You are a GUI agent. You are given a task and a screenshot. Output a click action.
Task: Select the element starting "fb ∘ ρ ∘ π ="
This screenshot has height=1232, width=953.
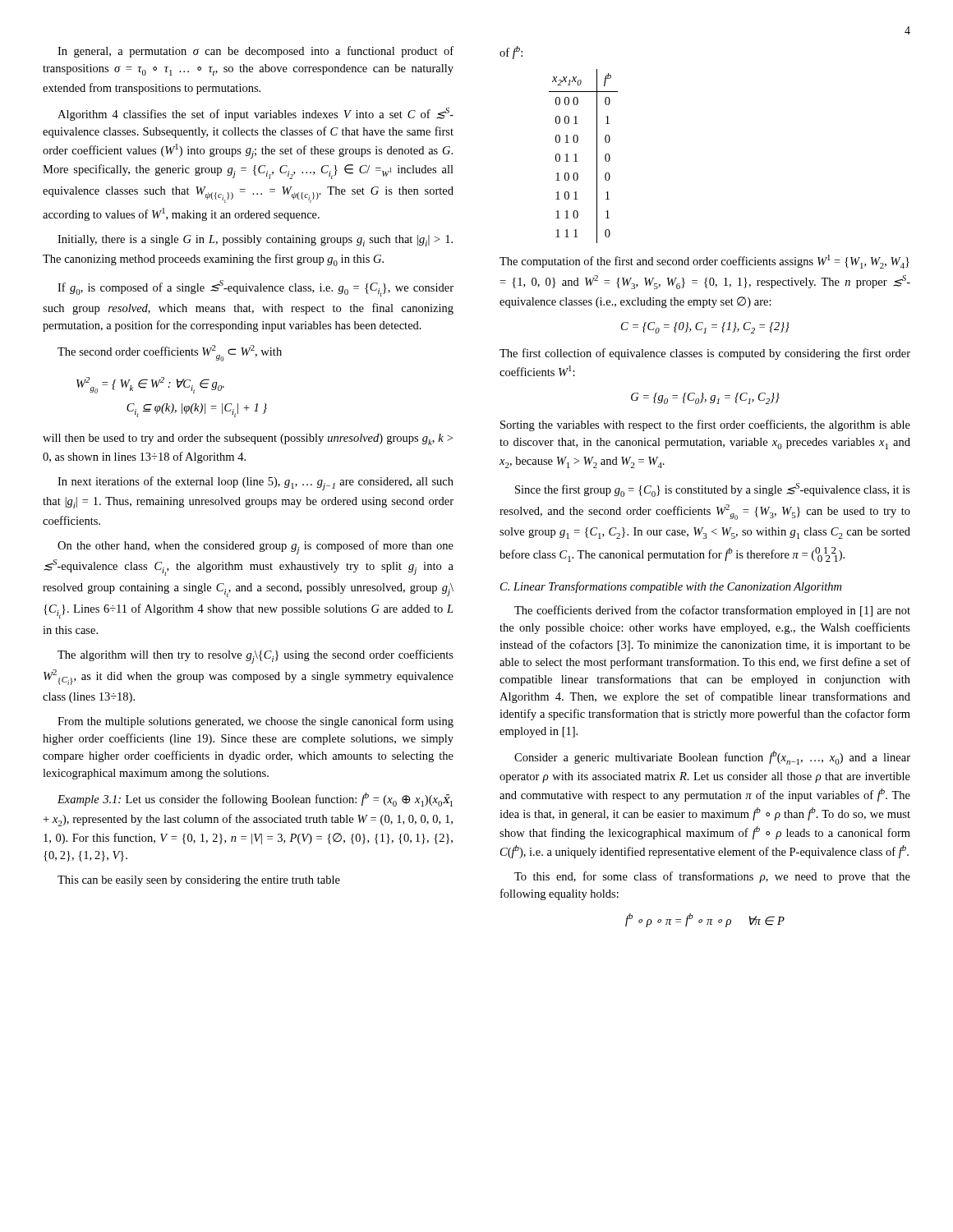[705, 919]
